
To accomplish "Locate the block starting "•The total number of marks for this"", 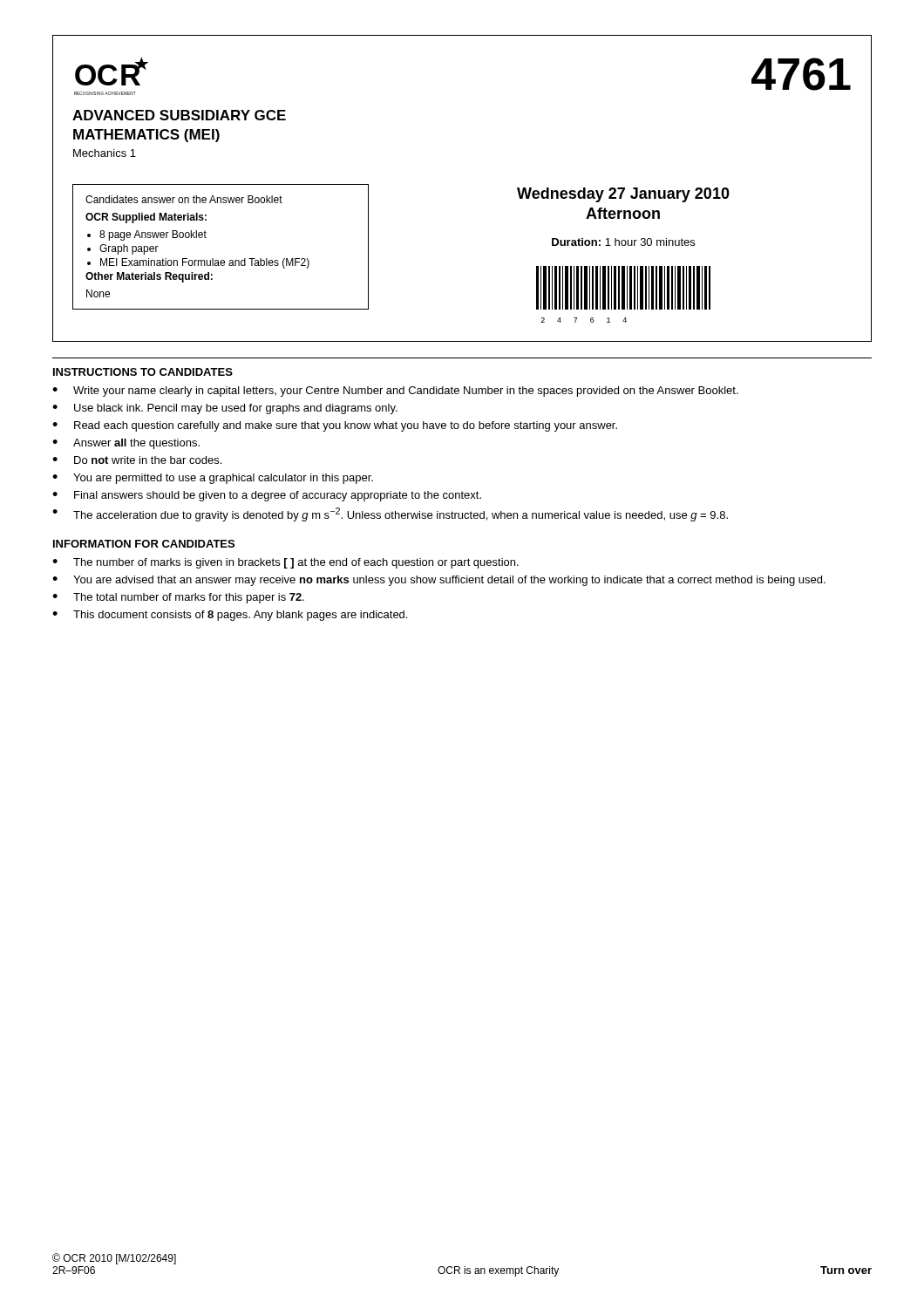I will 179,597.
